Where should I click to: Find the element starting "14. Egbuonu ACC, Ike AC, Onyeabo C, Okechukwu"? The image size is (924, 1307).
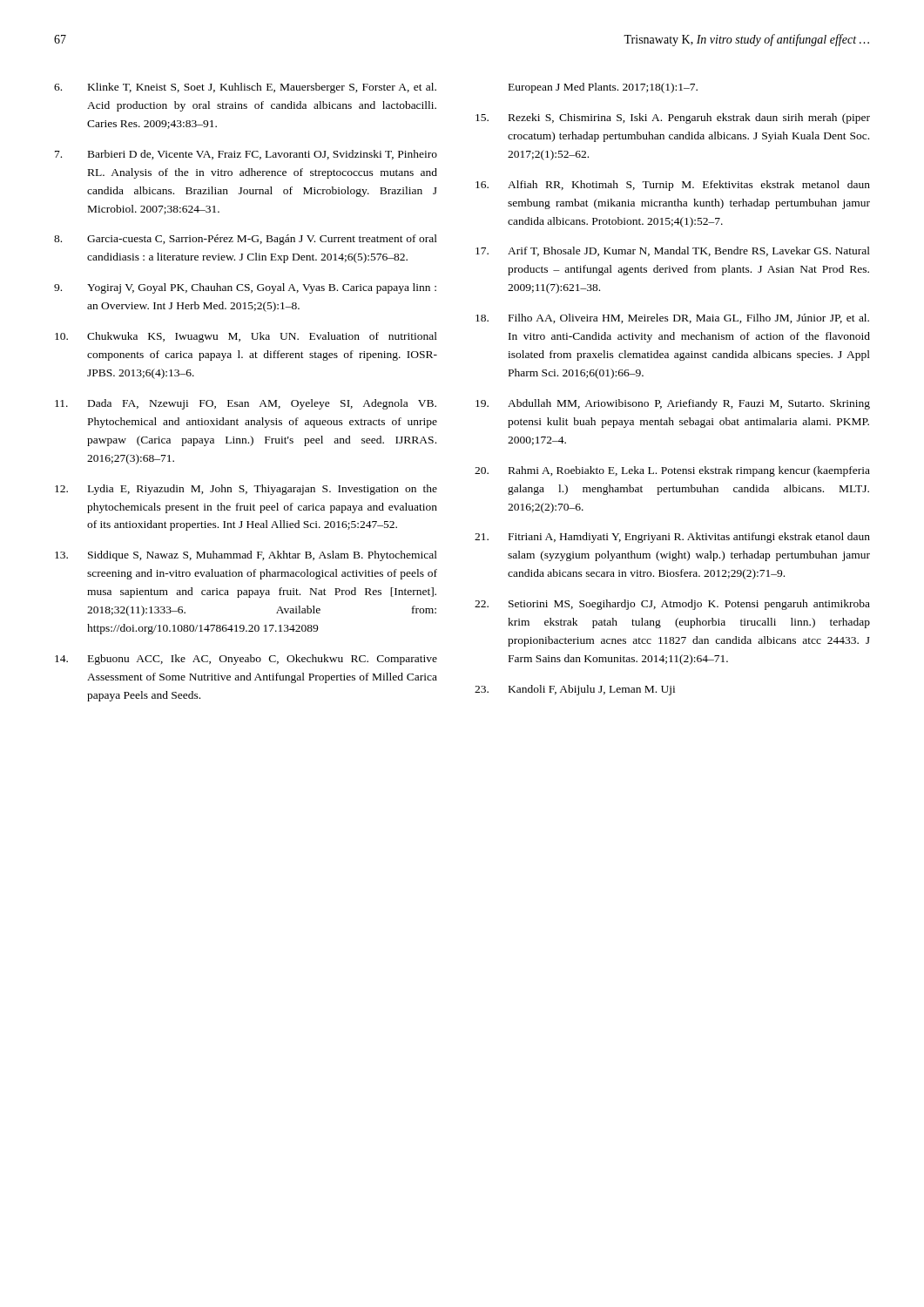point(246,677)
